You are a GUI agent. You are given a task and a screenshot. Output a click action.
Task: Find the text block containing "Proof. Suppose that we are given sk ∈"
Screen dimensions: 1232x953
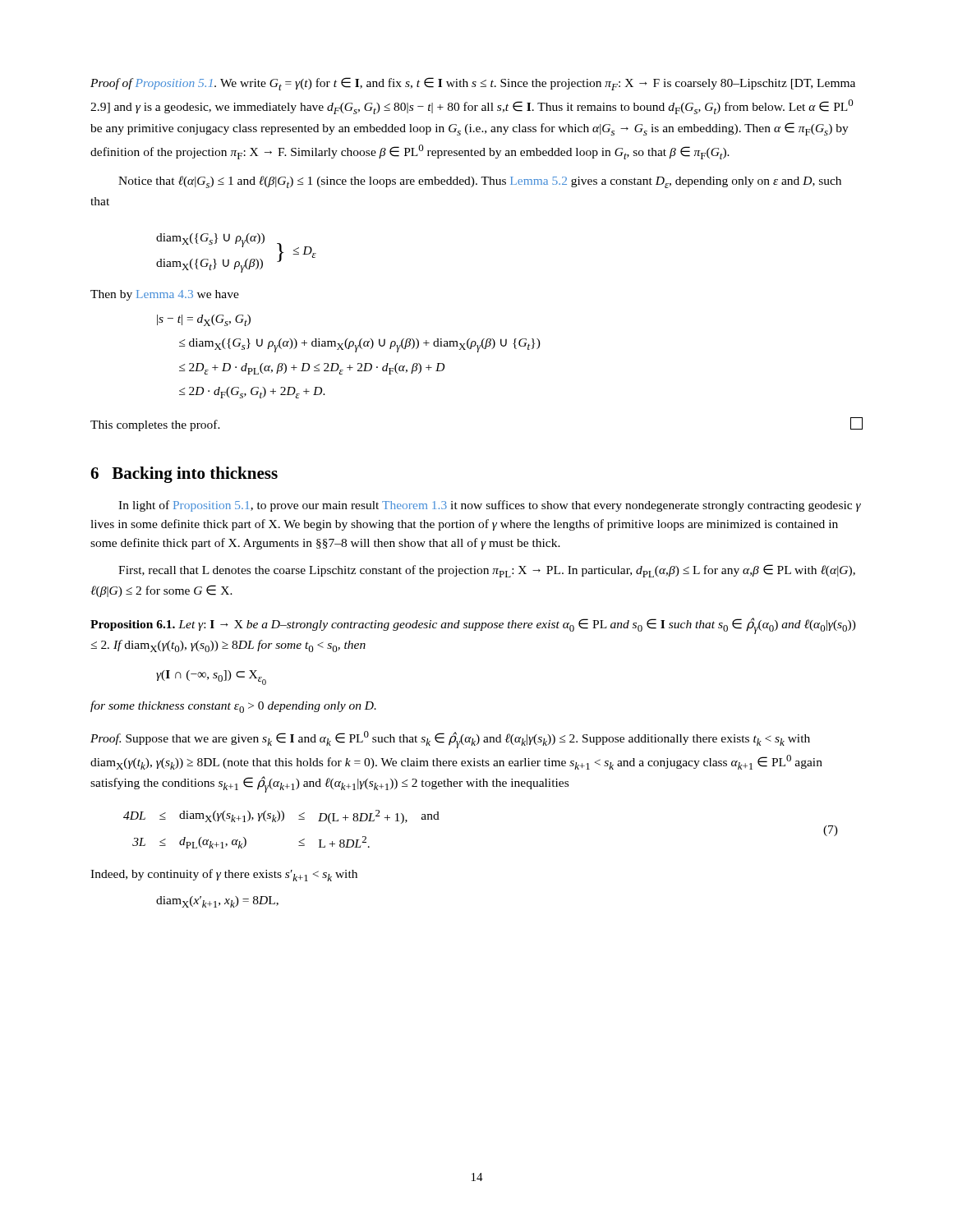[476, 760]
